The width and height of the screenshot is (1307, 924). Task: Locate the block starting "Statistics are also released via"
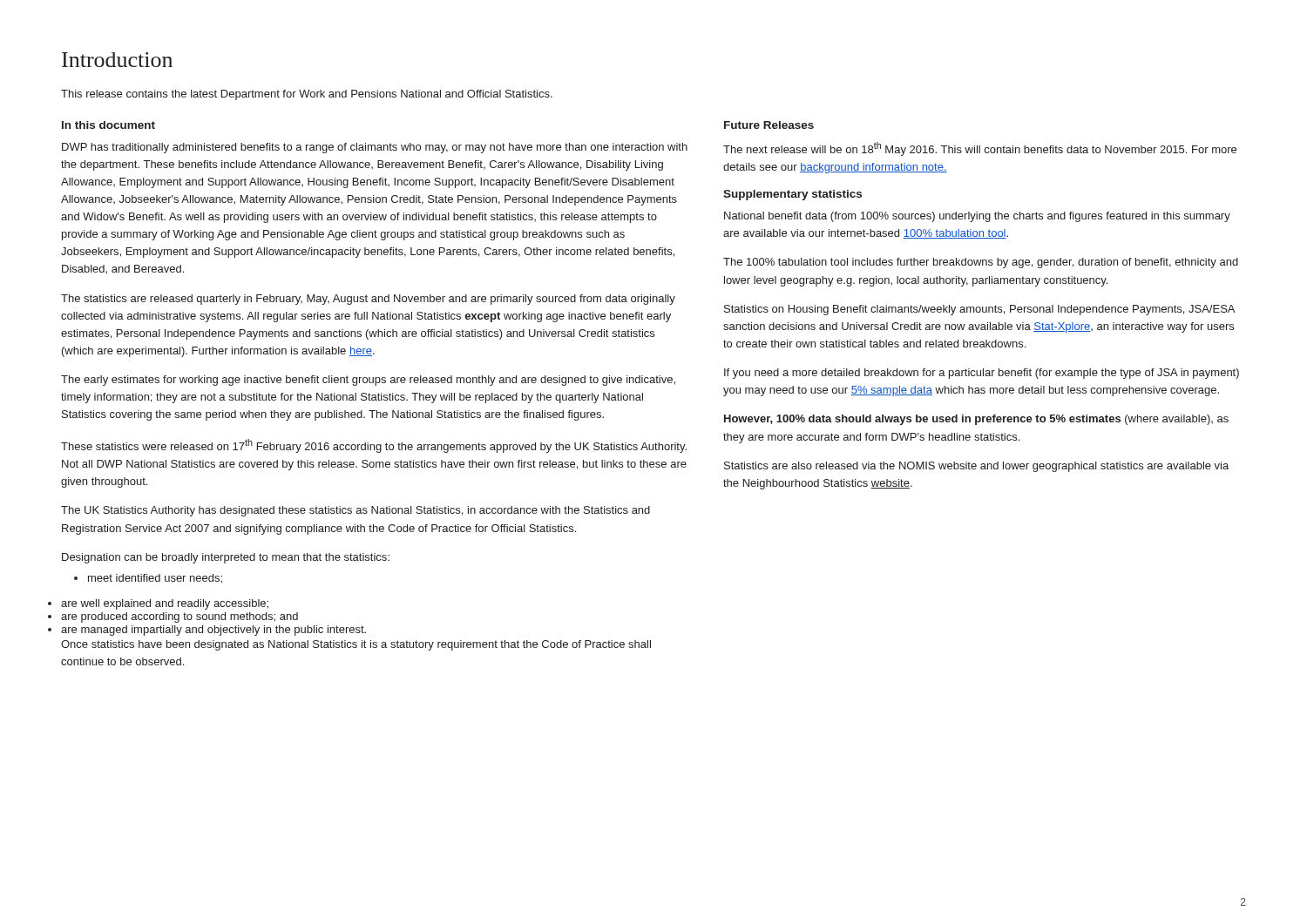tap(985, 474)
